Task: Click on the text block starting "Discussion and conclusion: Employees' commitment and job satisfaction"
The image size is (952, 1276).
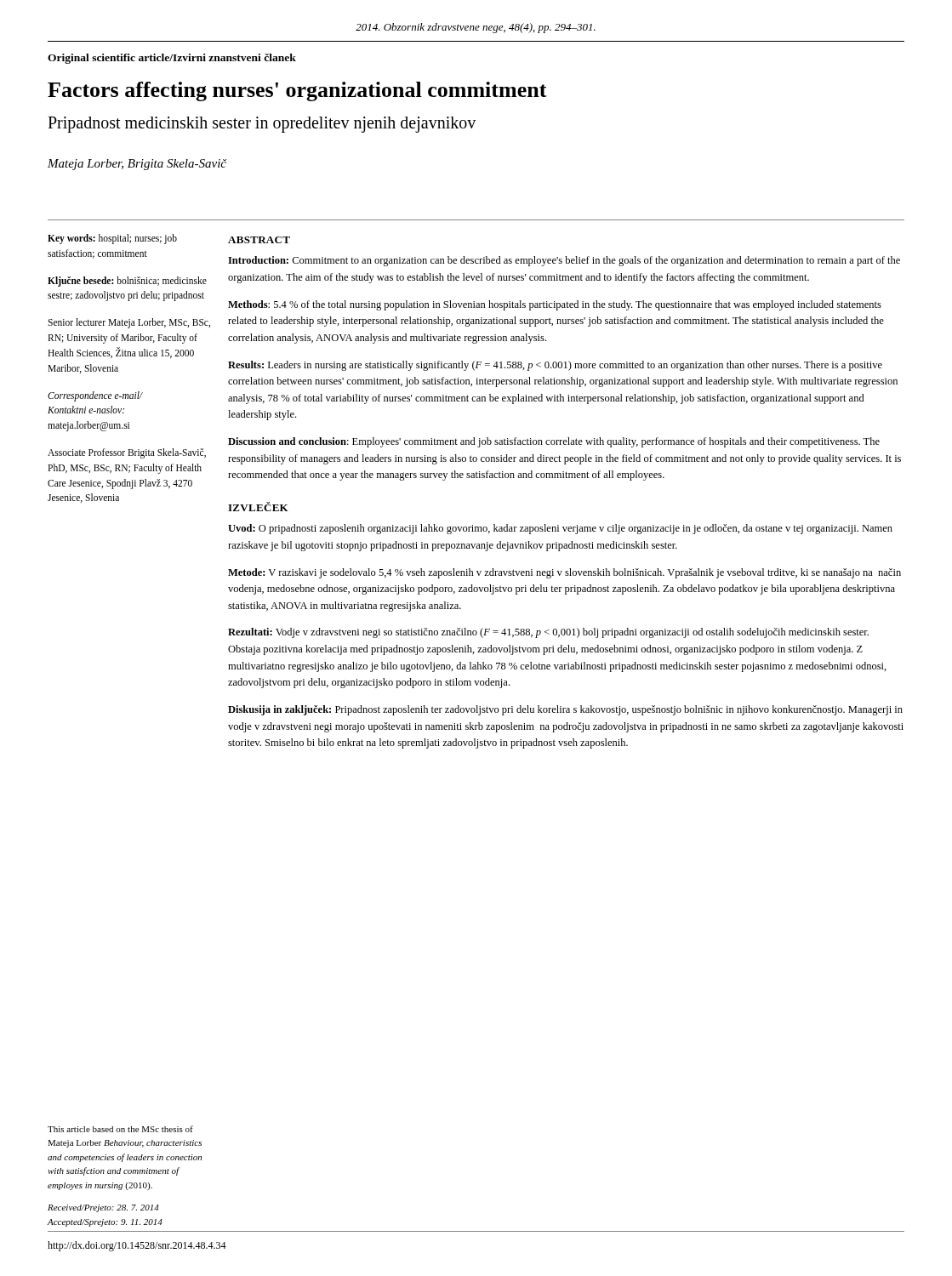Action: (565, 458)
